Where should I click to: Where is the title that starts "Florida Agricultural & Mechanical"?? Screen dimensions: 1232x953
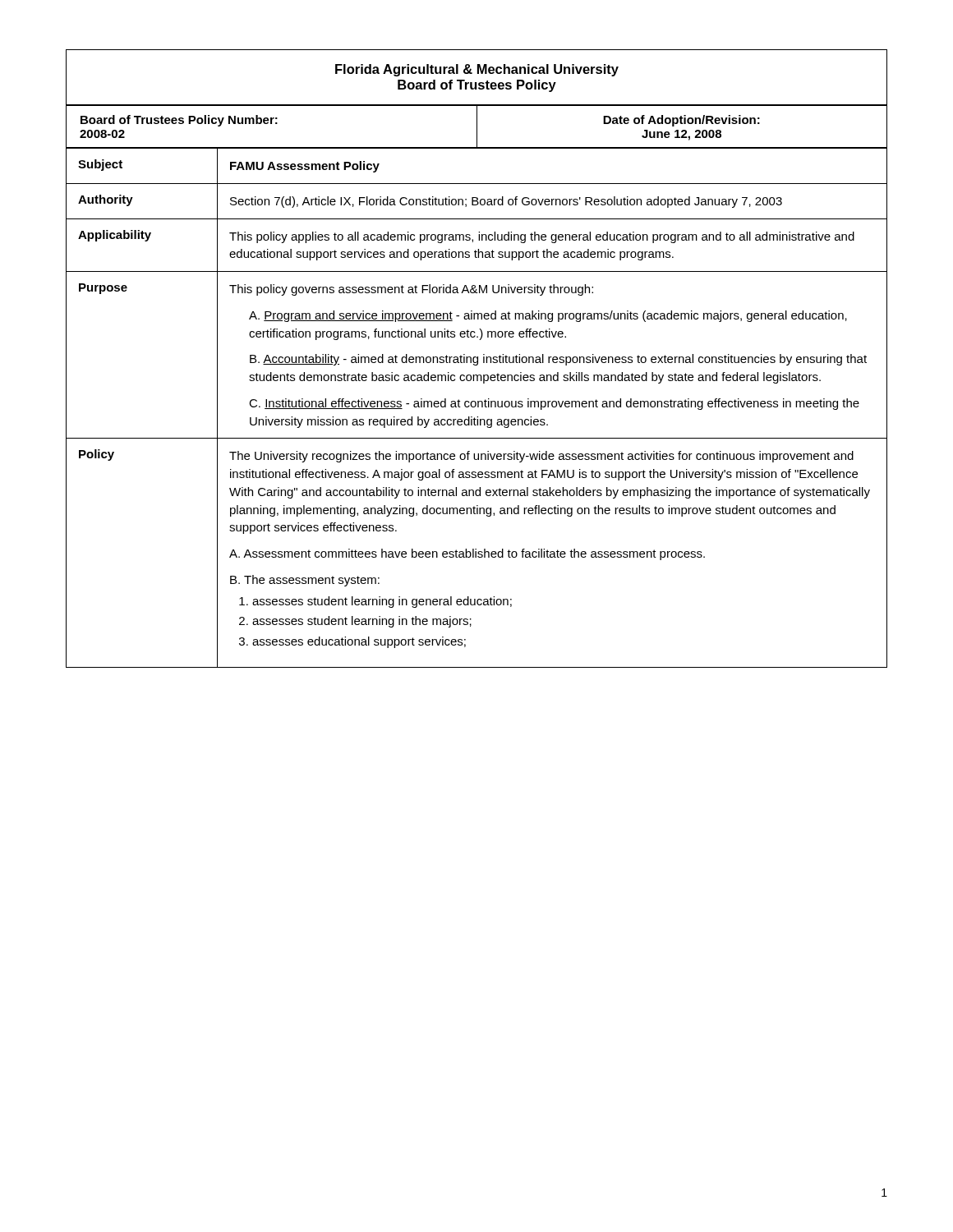476,77
